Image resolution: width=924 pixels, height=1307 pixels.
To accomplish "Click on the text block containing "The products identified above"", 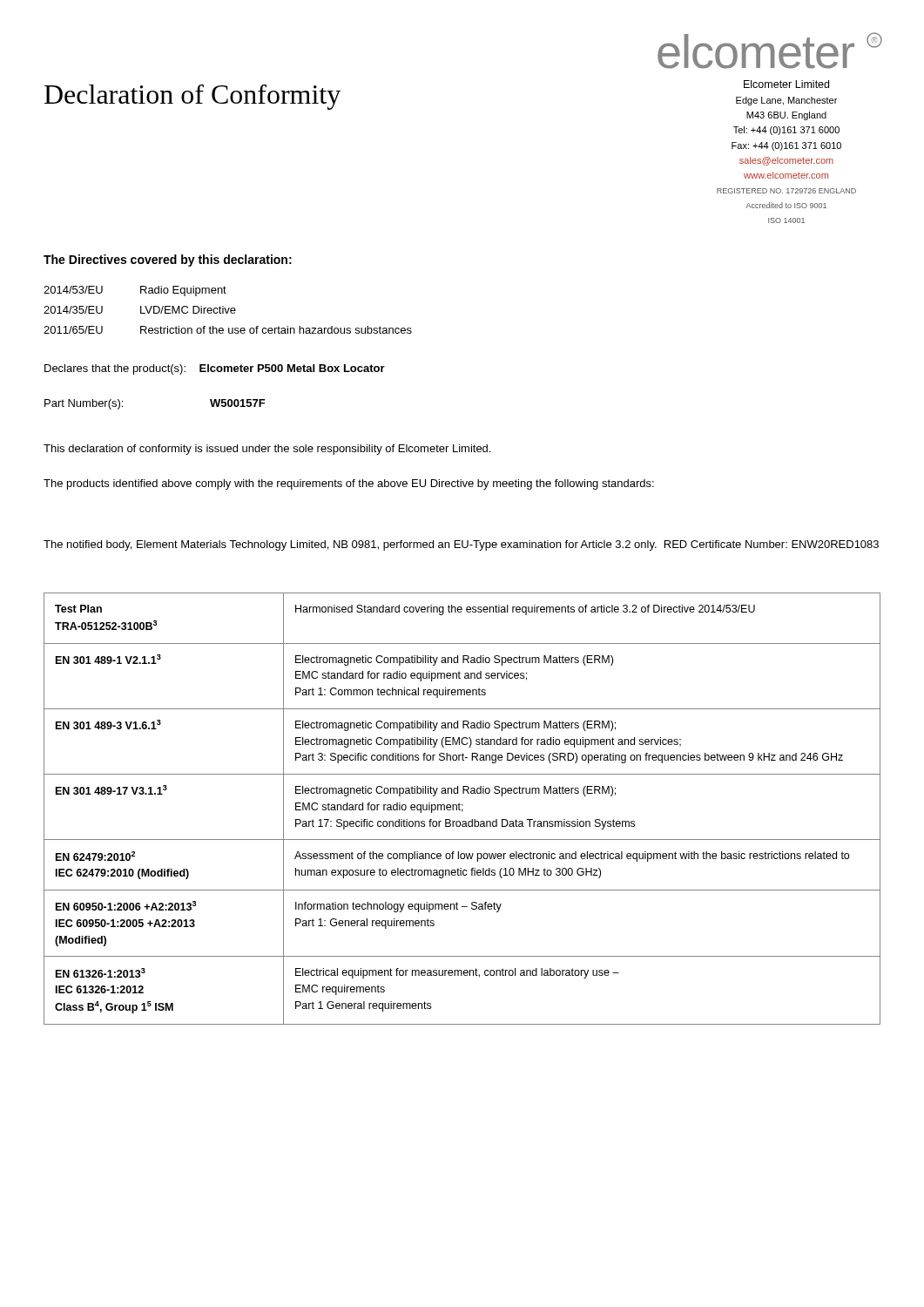I will click(x=349, y=483).
